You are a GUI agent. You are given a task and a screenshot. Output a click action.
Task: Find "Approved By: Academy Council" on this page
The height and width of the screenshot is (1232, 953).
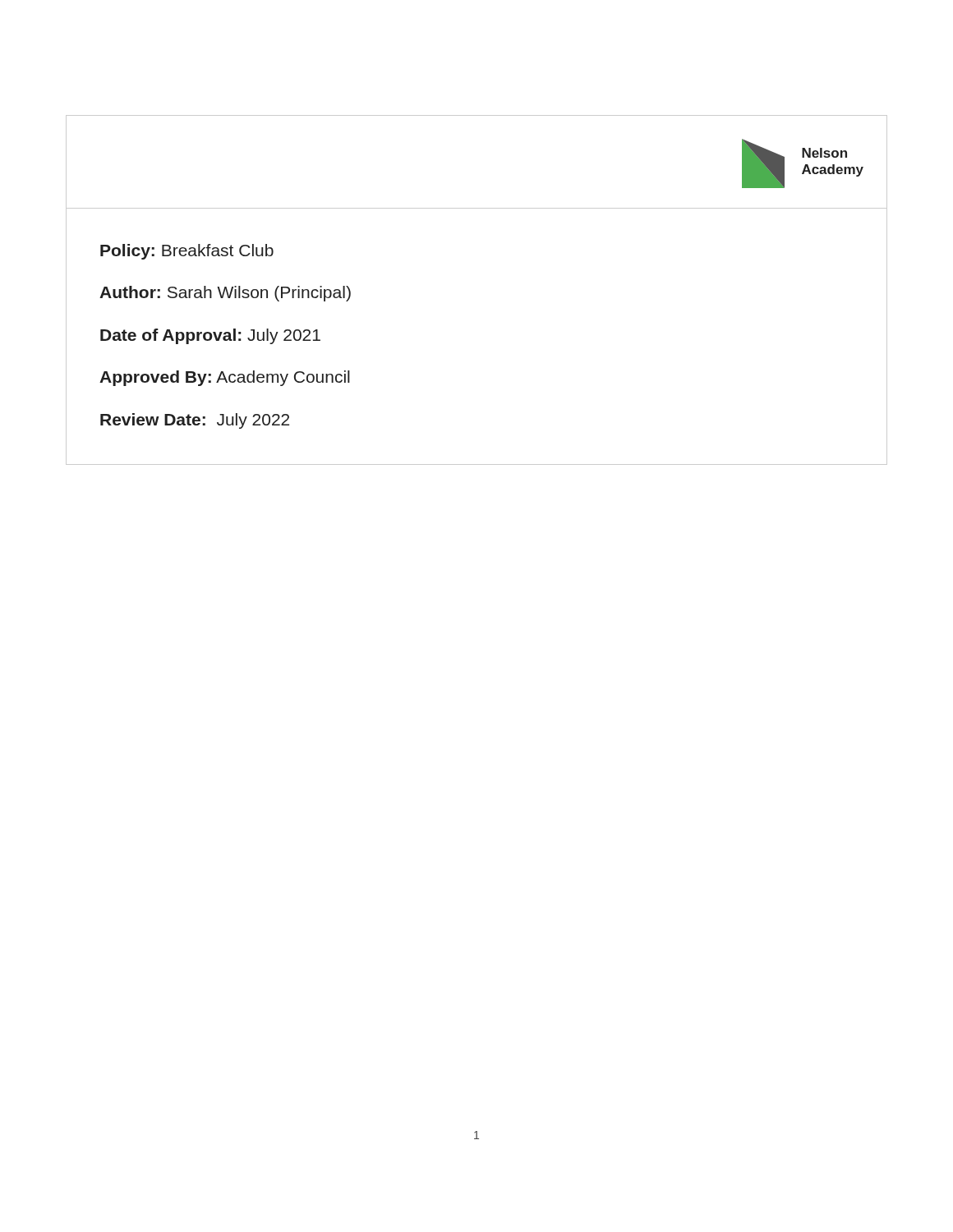[225, 377]
